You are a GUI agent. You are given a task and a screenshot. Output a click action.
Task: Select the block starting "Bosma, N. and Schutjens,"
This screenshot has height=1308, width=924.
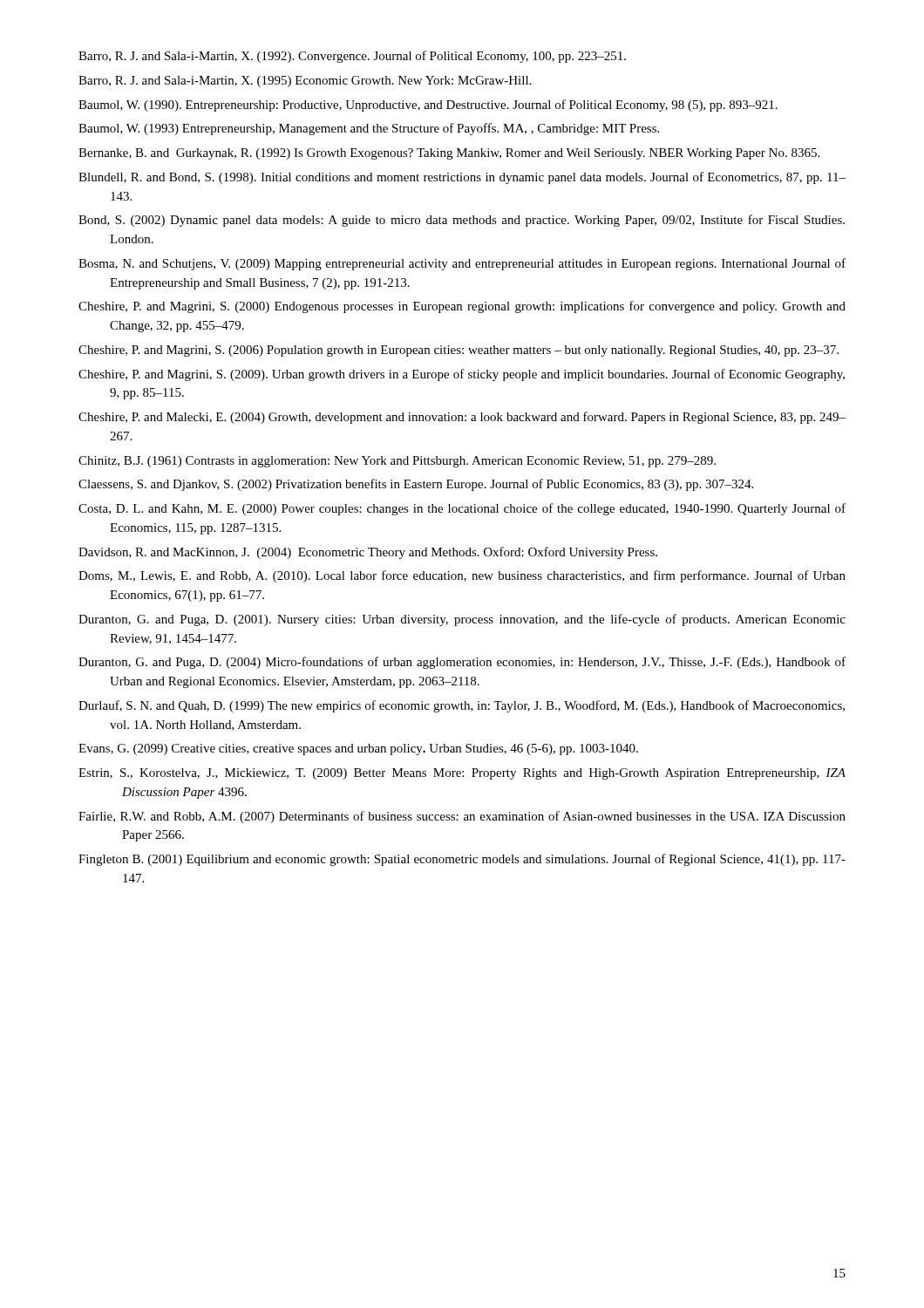[x=462, y=273]
